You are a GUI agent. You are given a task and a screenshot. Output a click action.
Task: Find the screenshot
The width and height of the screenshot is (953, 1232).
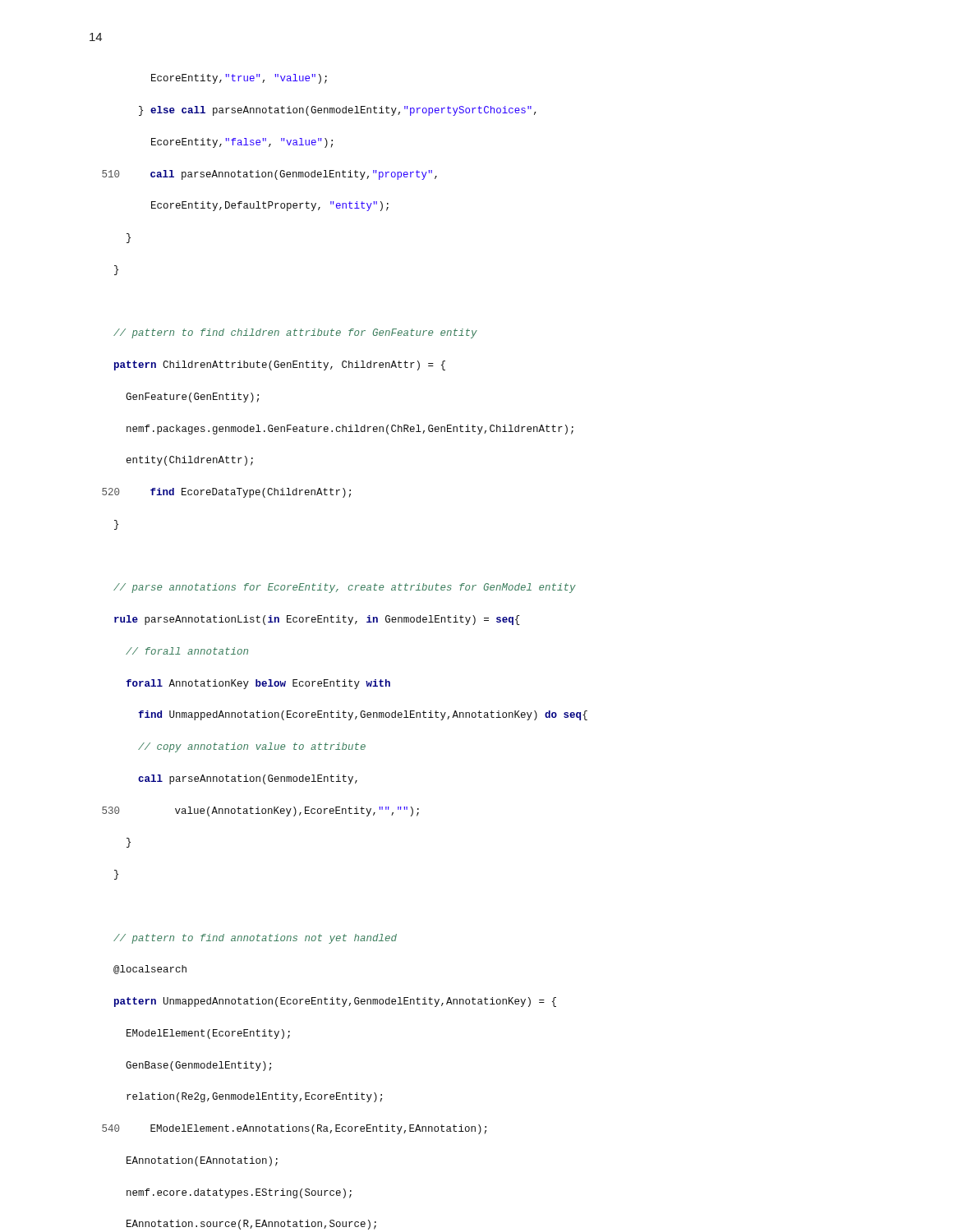click(496, 644)
